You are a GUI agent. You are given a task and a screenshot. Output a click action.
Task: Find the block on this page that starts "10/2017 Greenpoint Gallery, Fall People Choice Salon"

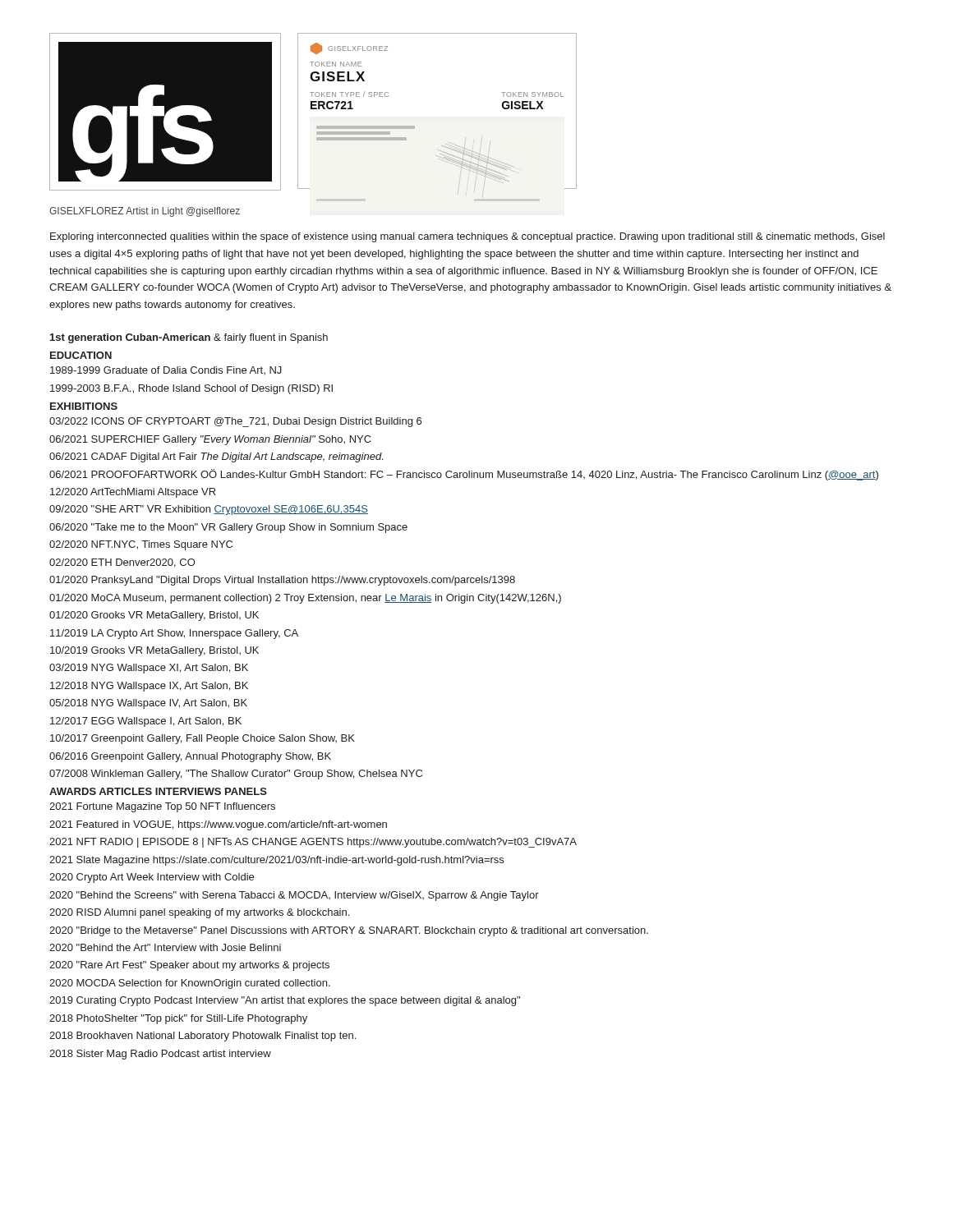(202, 738)
